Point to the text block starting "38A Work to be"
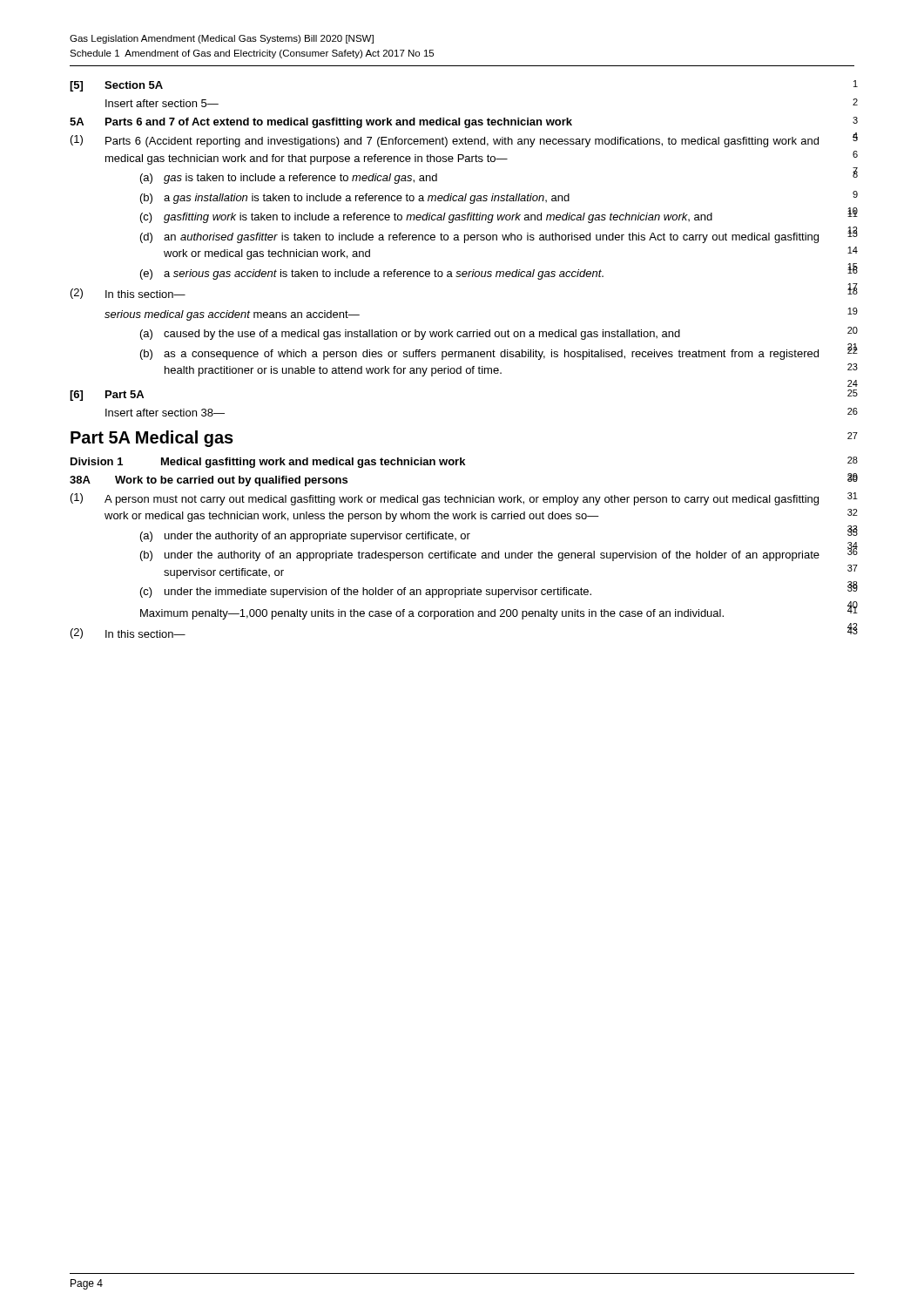924x1307 pixels. pyautogui.click(x=209, y=481)
